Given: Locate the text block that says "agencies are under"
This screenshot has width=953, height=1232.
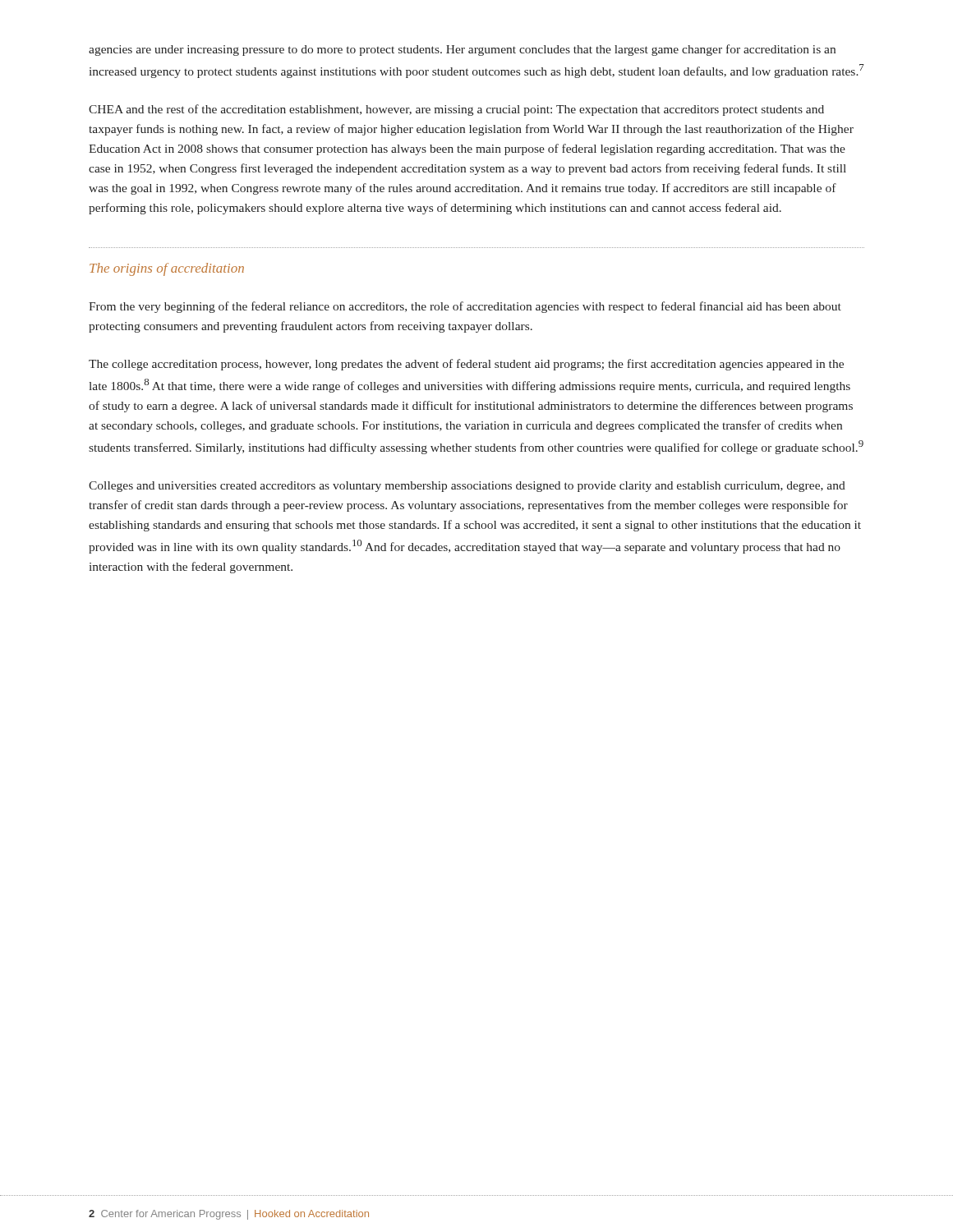Looking at the screenshot, I should (476, 60).
